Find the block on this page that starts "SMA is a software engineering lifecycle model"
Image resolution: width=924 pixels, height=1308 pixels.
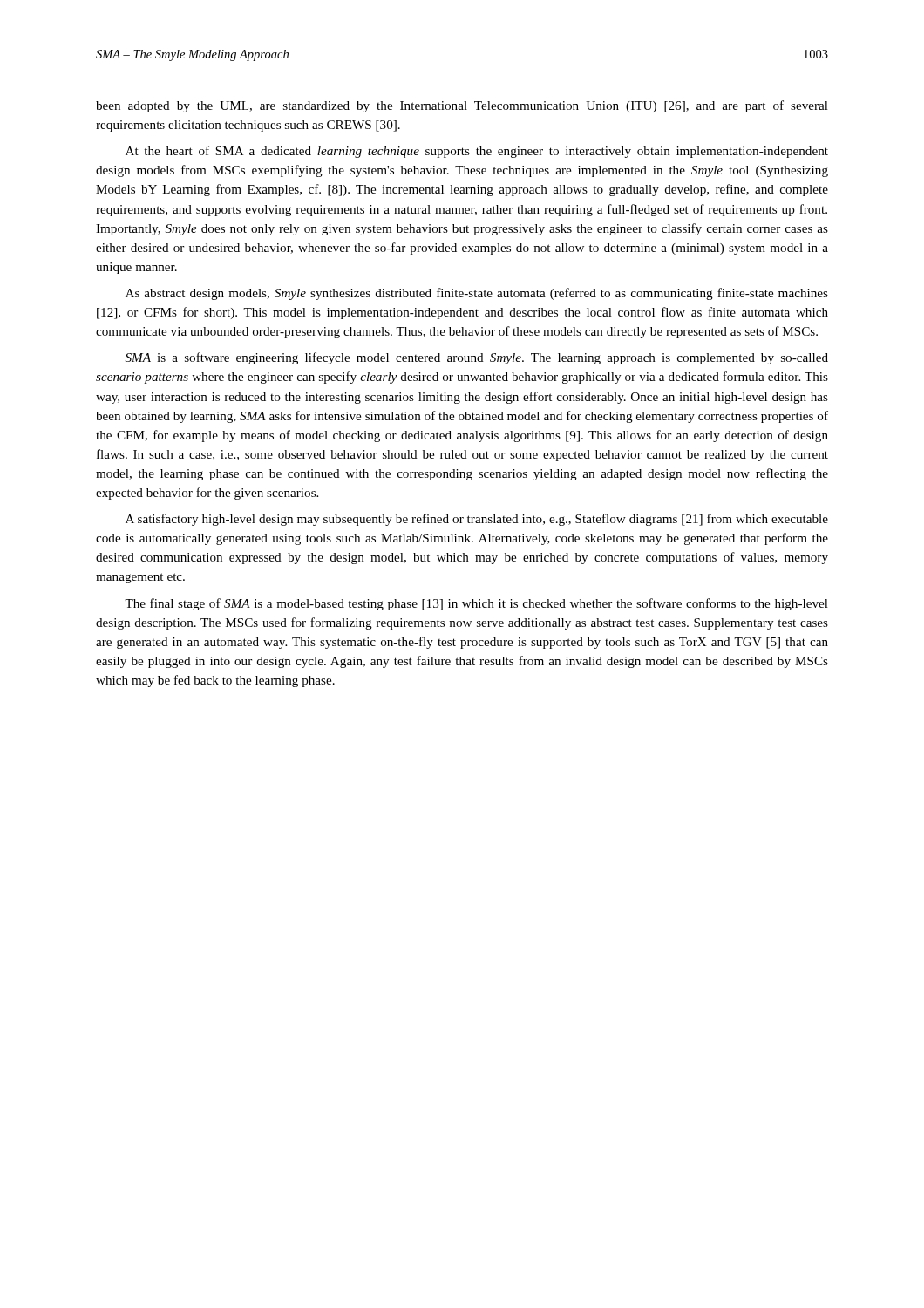462,425
